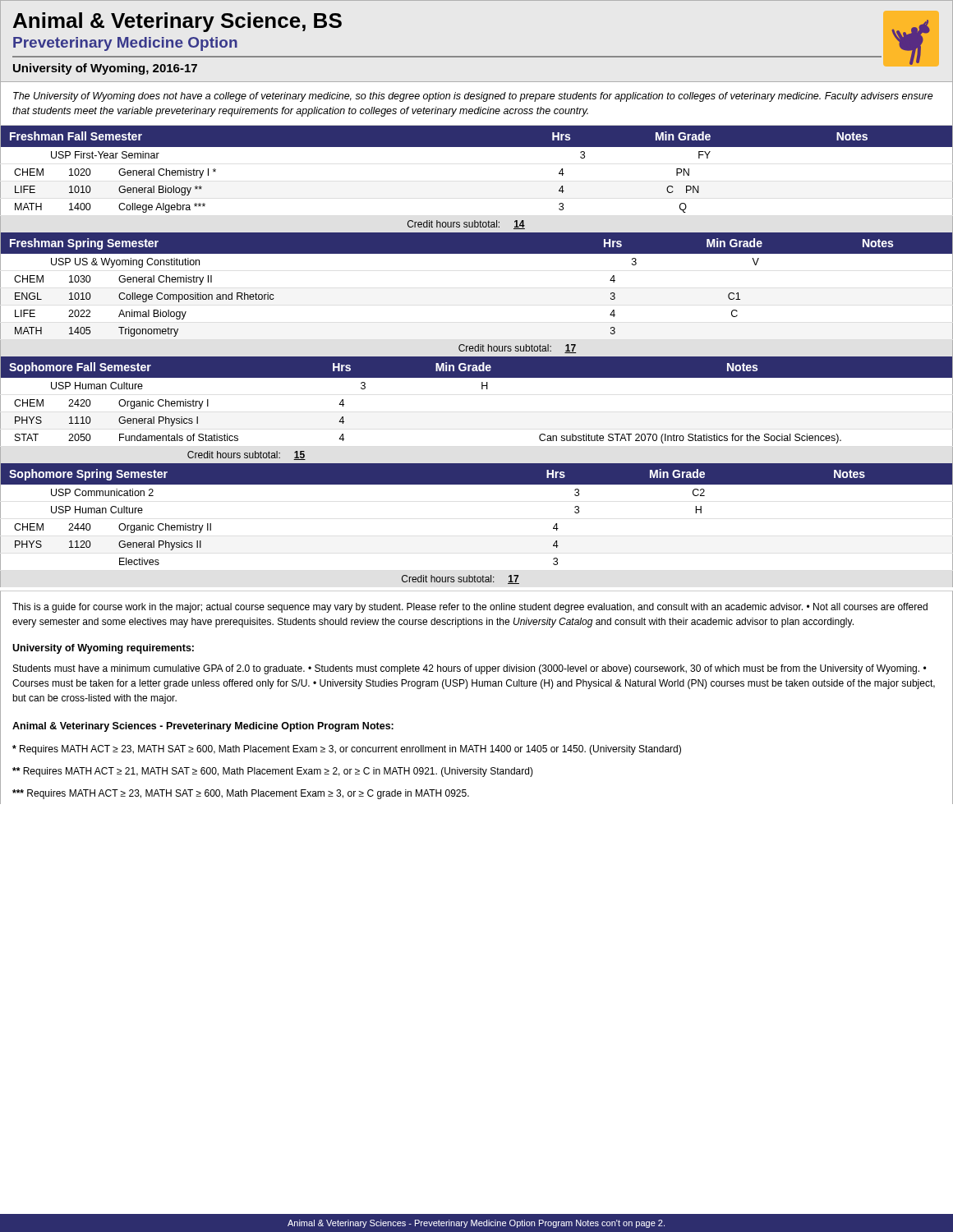Click where it says "University of Wyoming requirements:"

coord(103,649)
